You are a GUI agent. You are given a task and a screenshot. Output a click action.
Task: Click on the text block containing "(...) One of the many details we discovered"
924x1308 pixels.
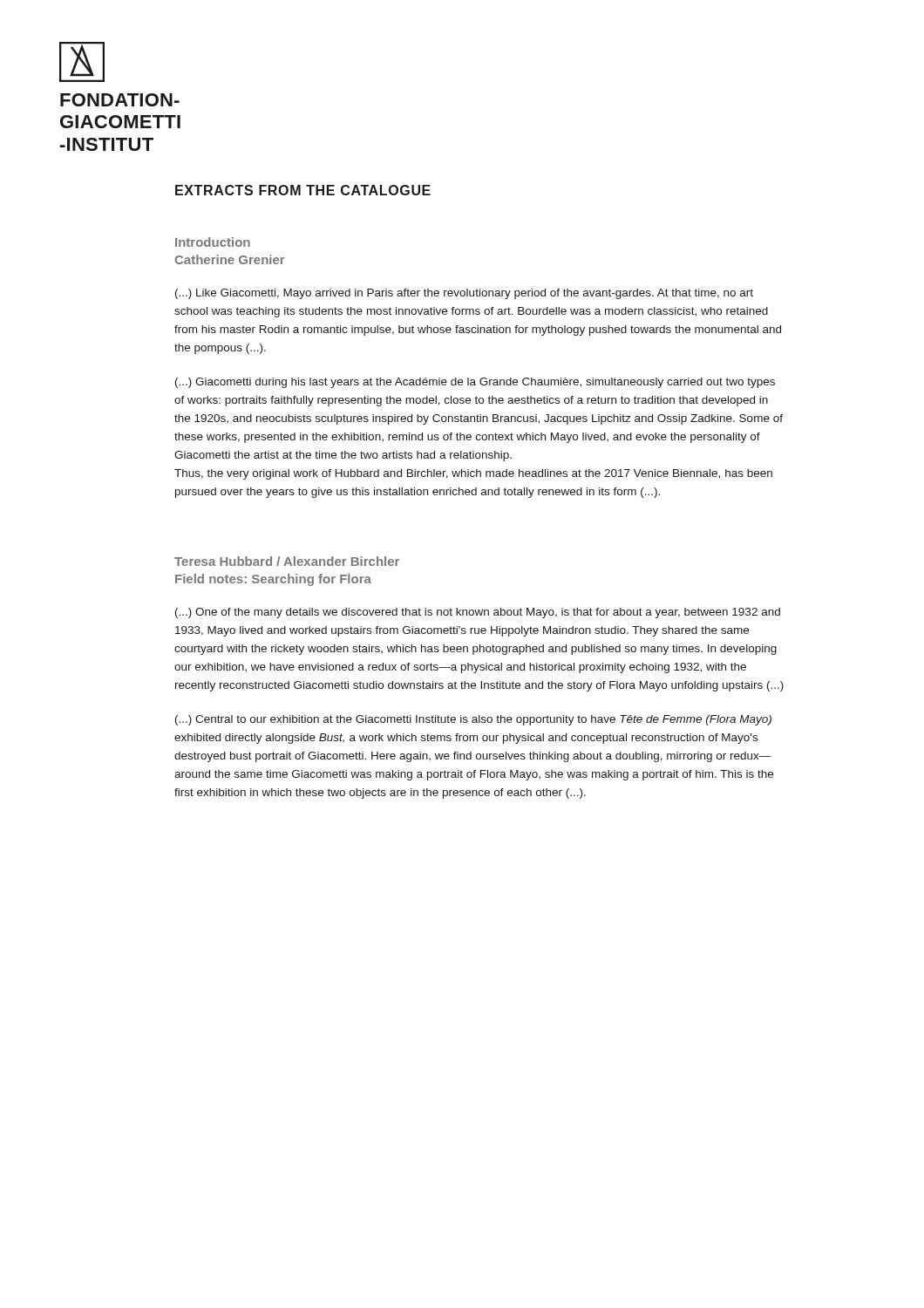click(x=479, y=648)
